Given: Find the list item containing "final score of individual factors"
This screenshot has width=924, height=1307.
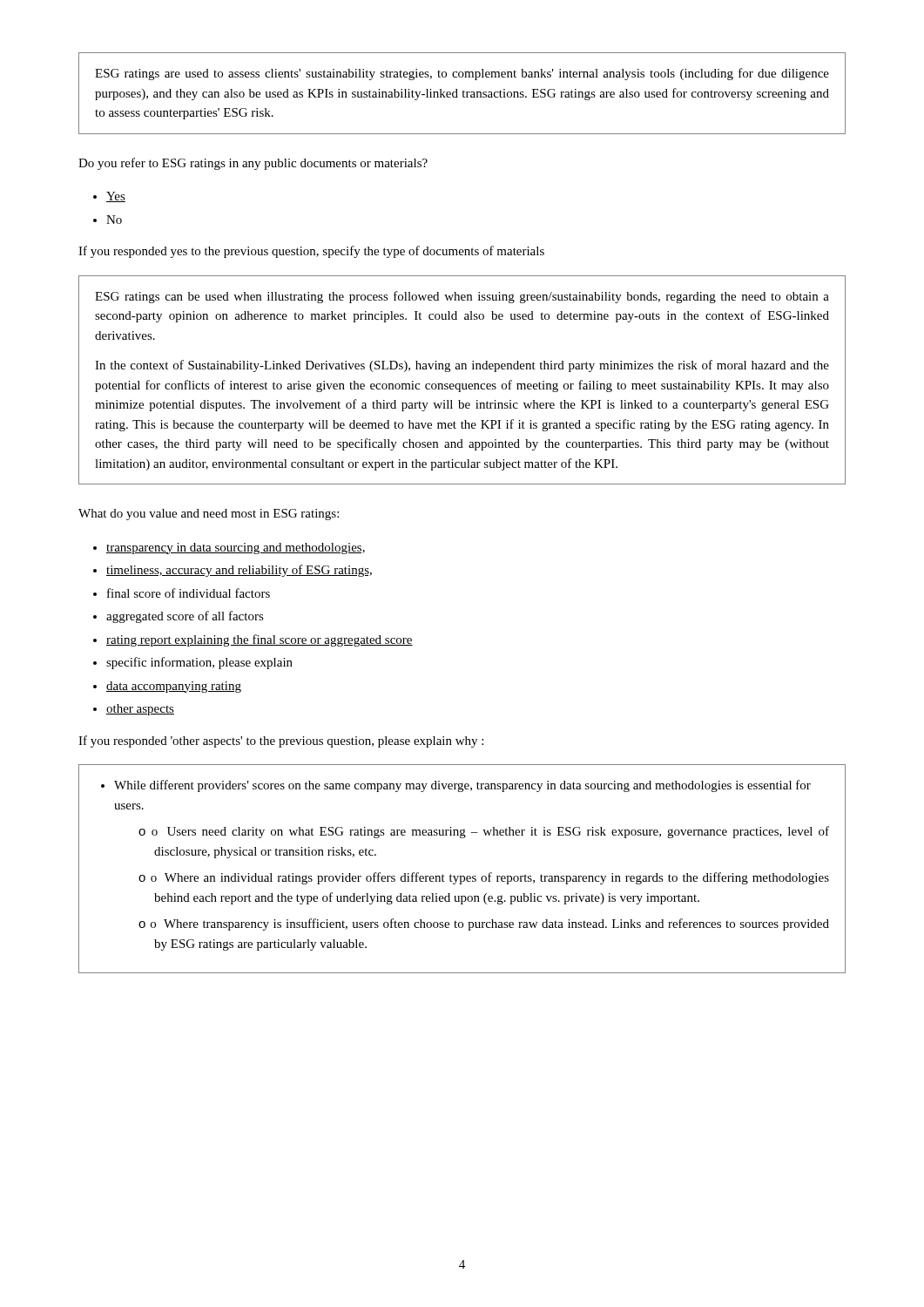Looking at the screenshot, I should click(188, 593).
